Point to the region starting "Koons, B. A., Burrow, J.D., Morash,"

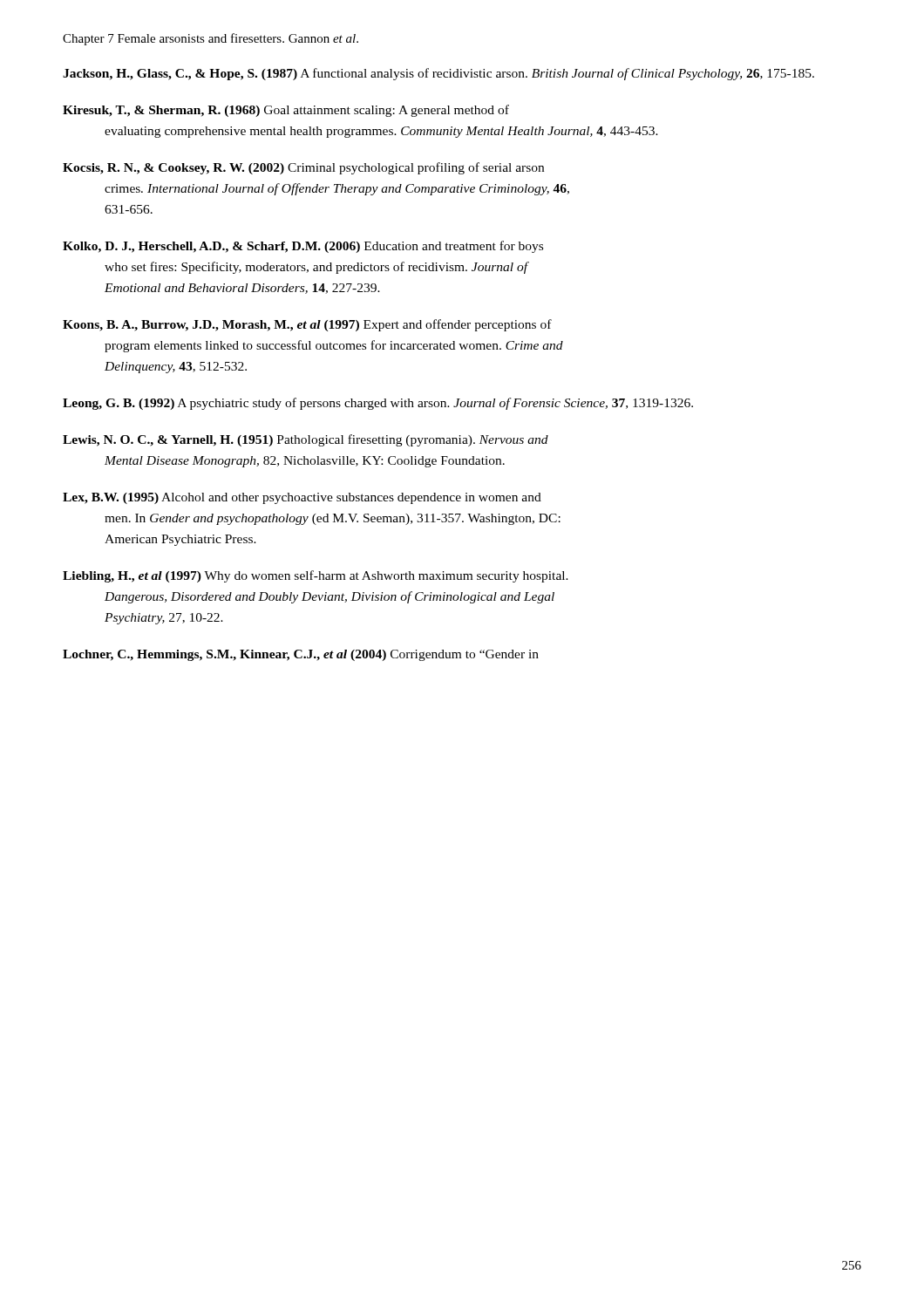462,345
